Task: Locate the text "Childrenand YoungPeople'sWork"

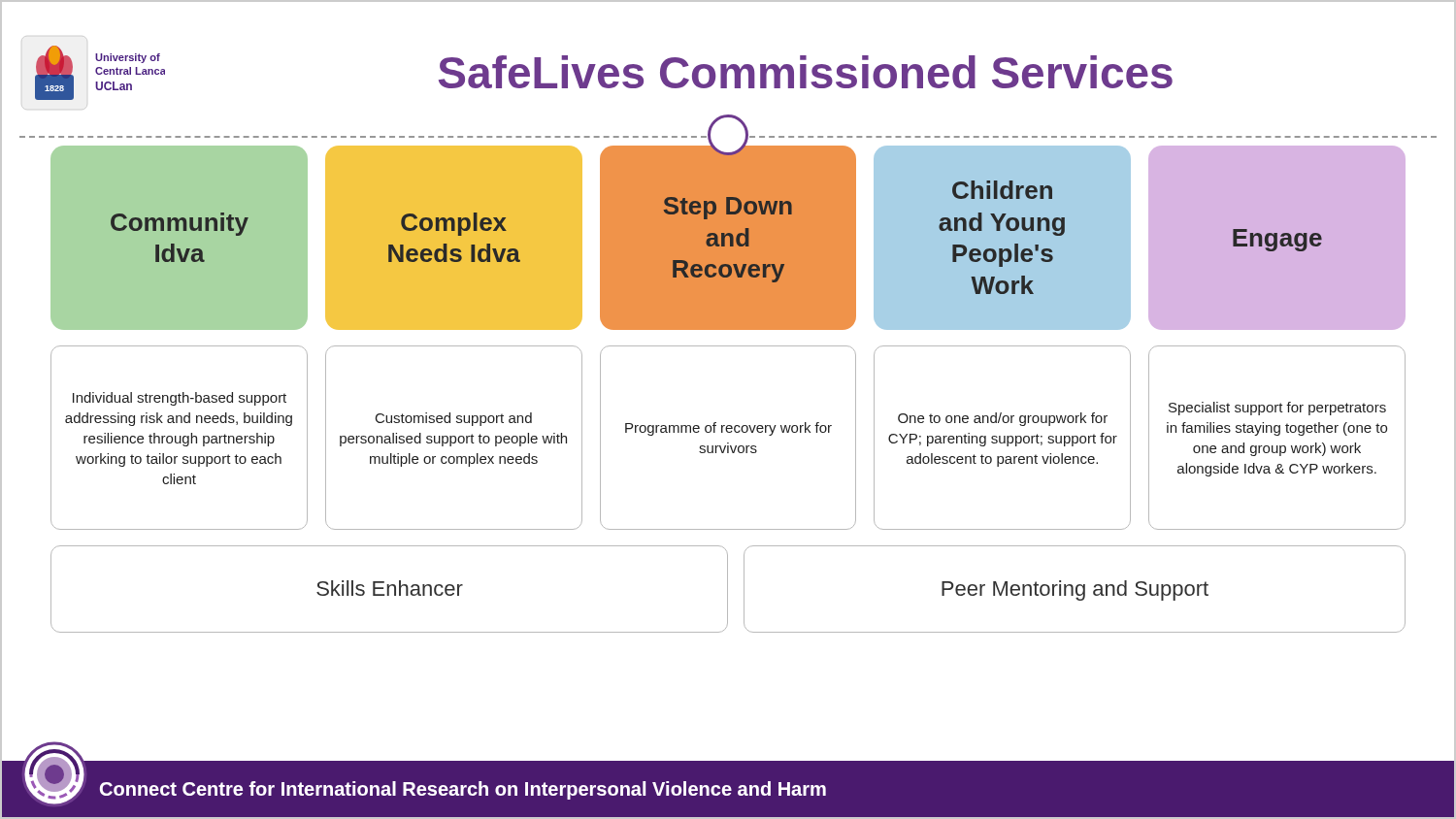Action: coord(1003,238)
